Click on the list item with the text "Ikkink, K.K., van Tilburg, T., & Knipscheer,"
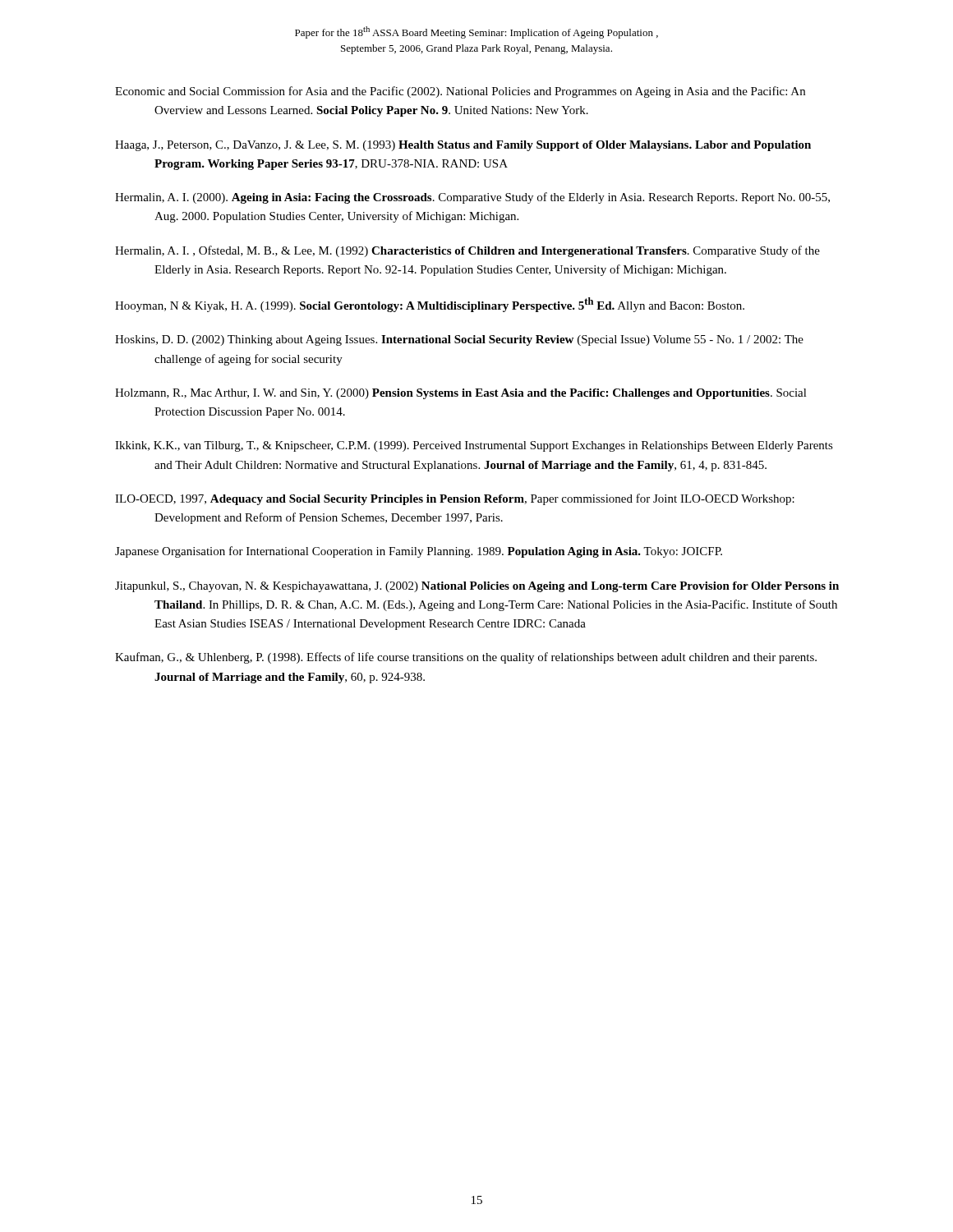Viewport: 953px width, 1232px height. click(x=474, y=455)
